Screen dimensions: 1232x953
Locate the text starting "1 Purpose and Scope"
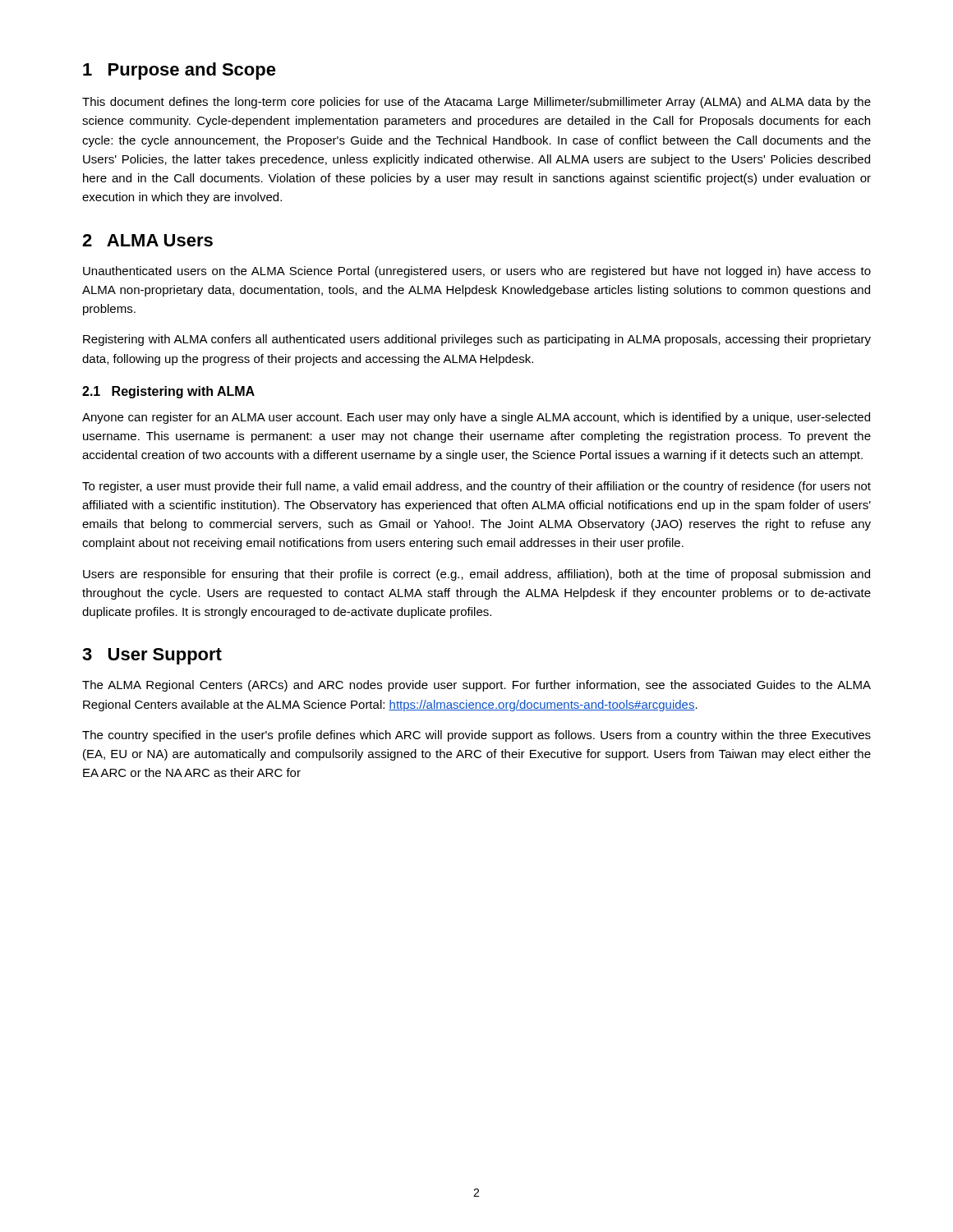pyautogui.click(x=180, y=71)
